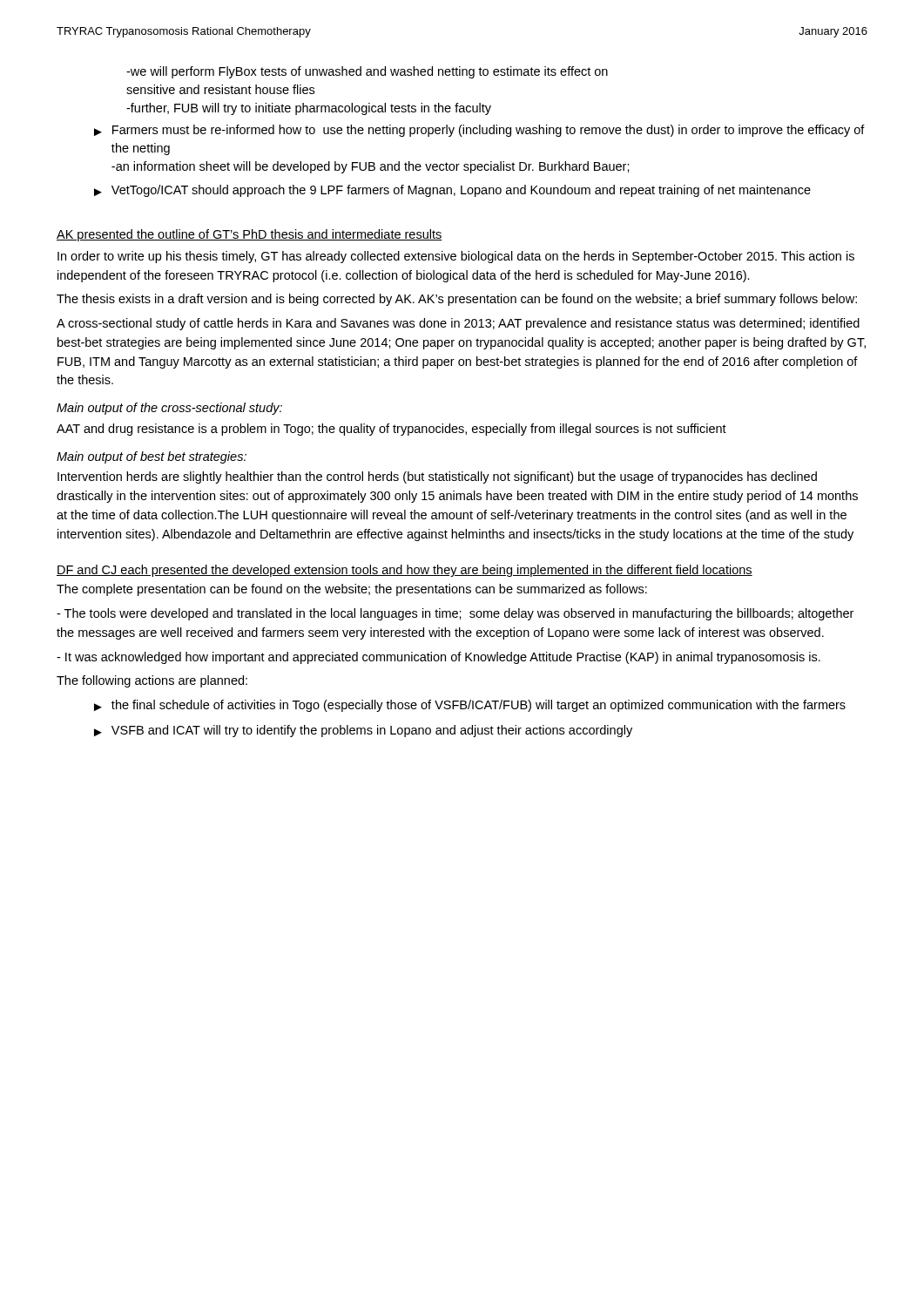Find the block on this page that starts "The complete presentation can be found on the"
Screen dimensions: 1307x924
click(x=352, y=589)
